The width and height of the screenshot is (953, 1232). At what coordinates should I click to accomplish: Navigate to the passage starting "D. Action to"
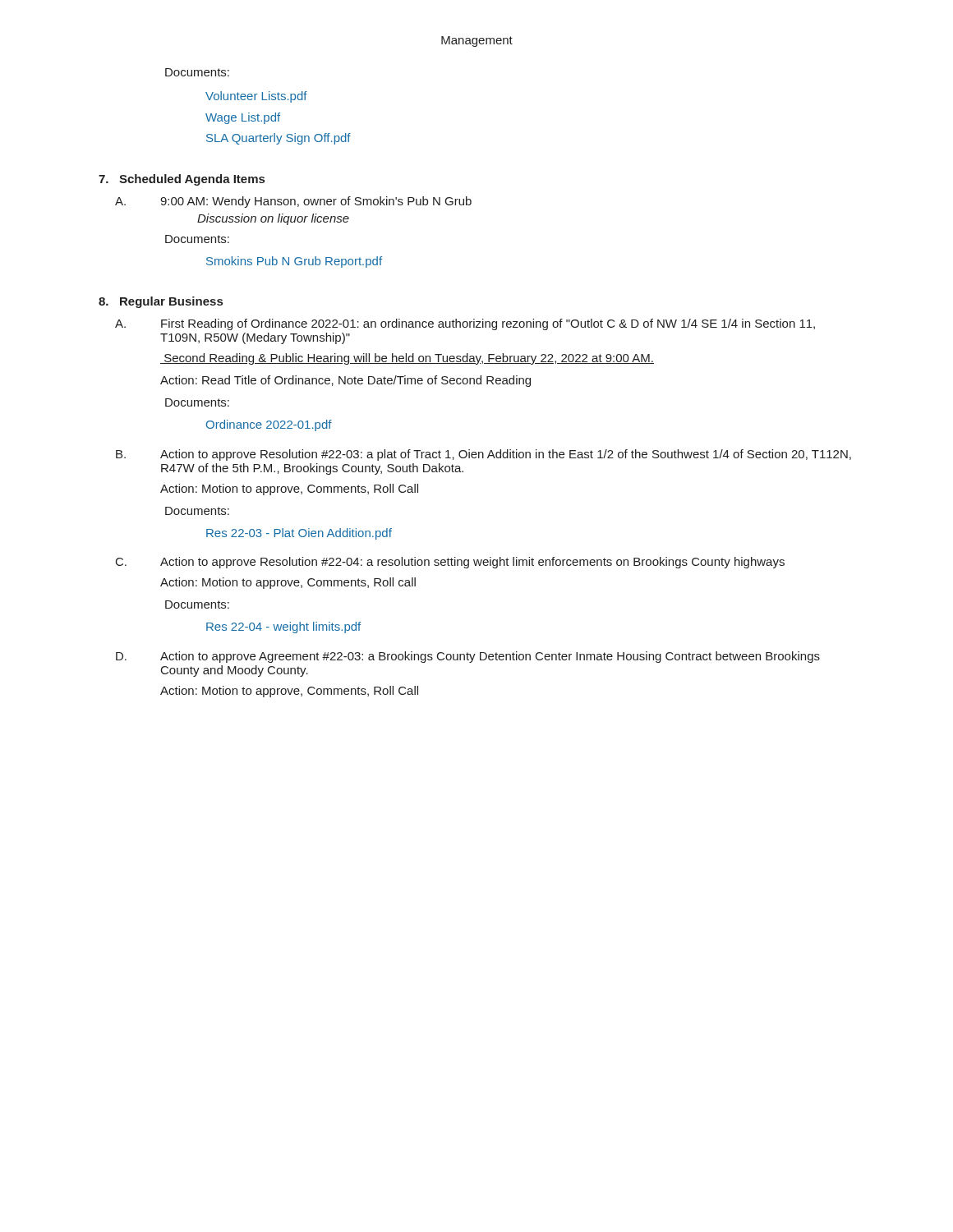(485, 662)
